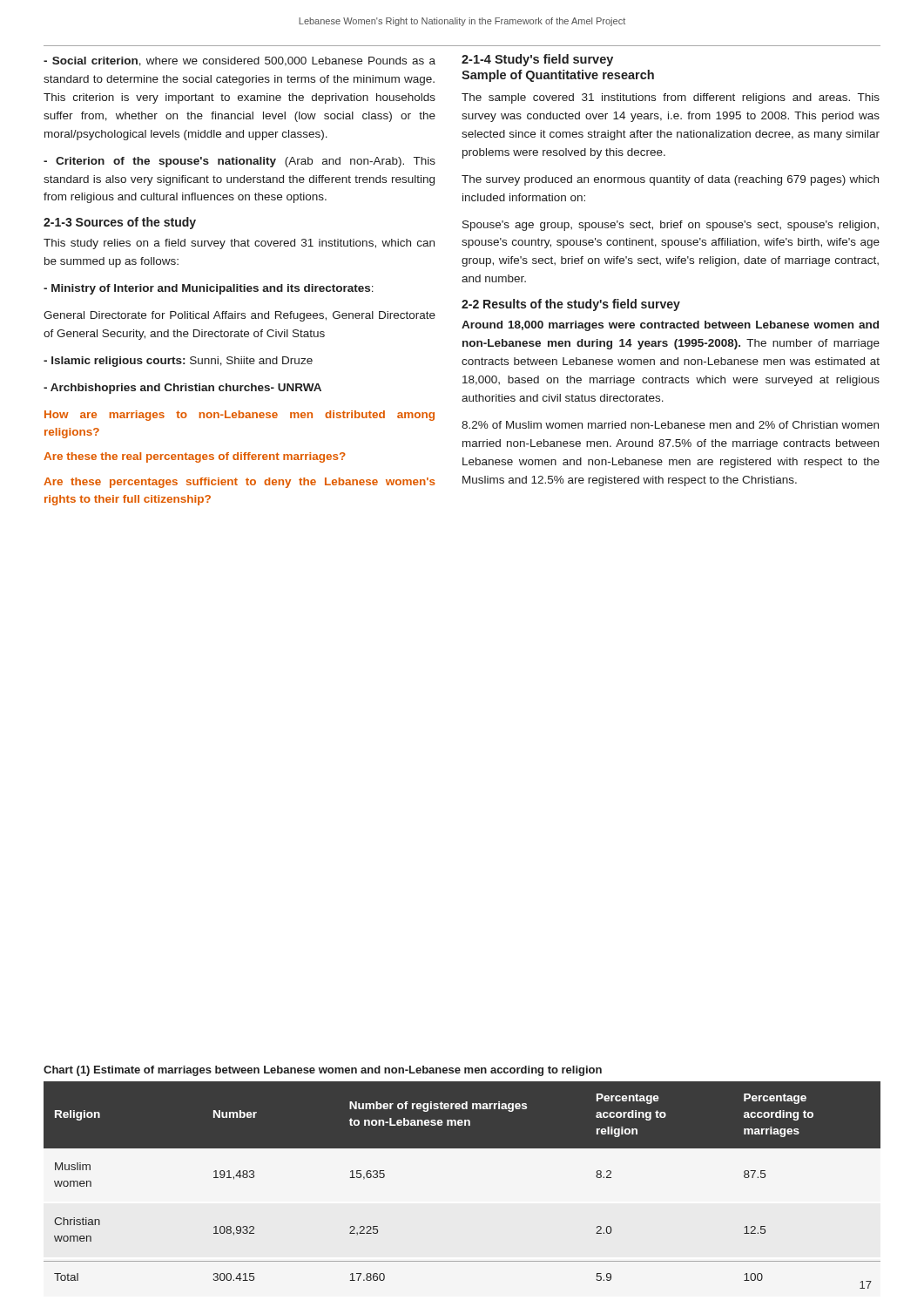Select the caption containing "Chart (1) Estimate of"
Screen dimensions: 1307x924
click(323, 1070)
